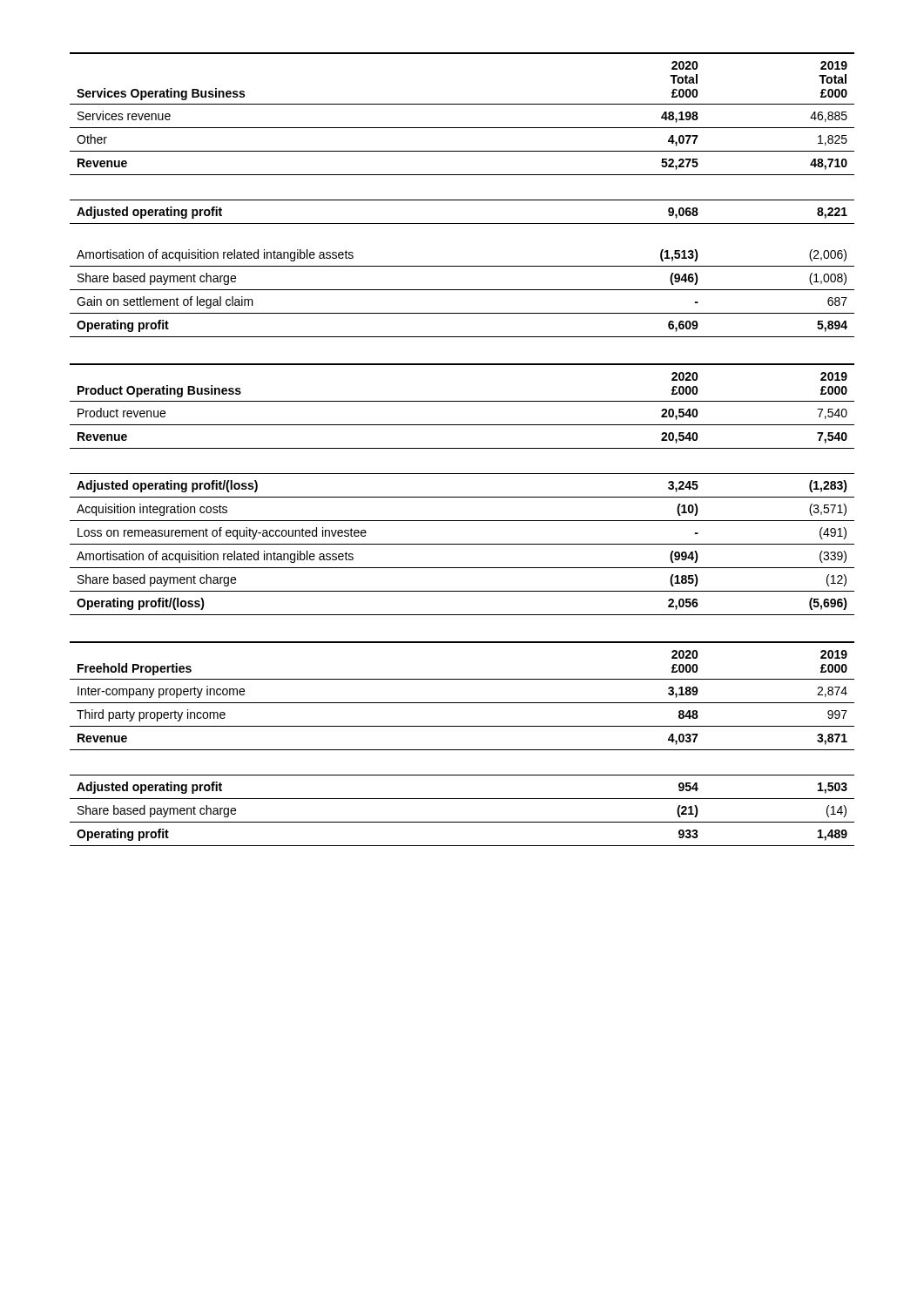924x1307 pixels.
Task: Click on the table containing "Acquisition integration costs"
Action: tap(462, 489)
